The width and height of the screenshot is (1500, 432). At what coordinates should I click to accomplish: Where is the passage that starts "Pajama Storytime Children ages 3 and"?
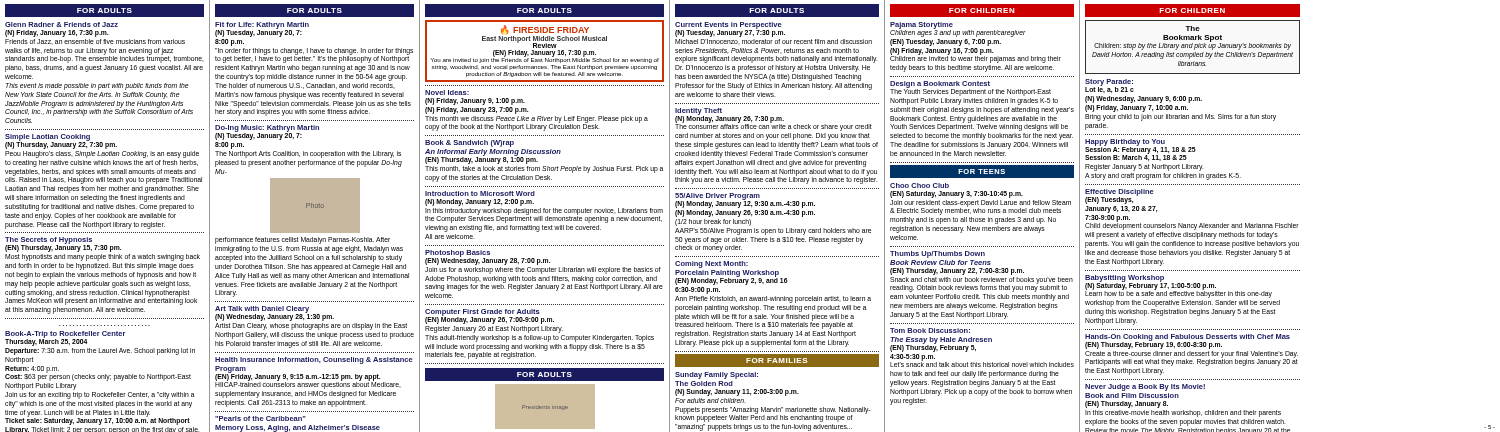pyautogui.click(x=982, y=47)
